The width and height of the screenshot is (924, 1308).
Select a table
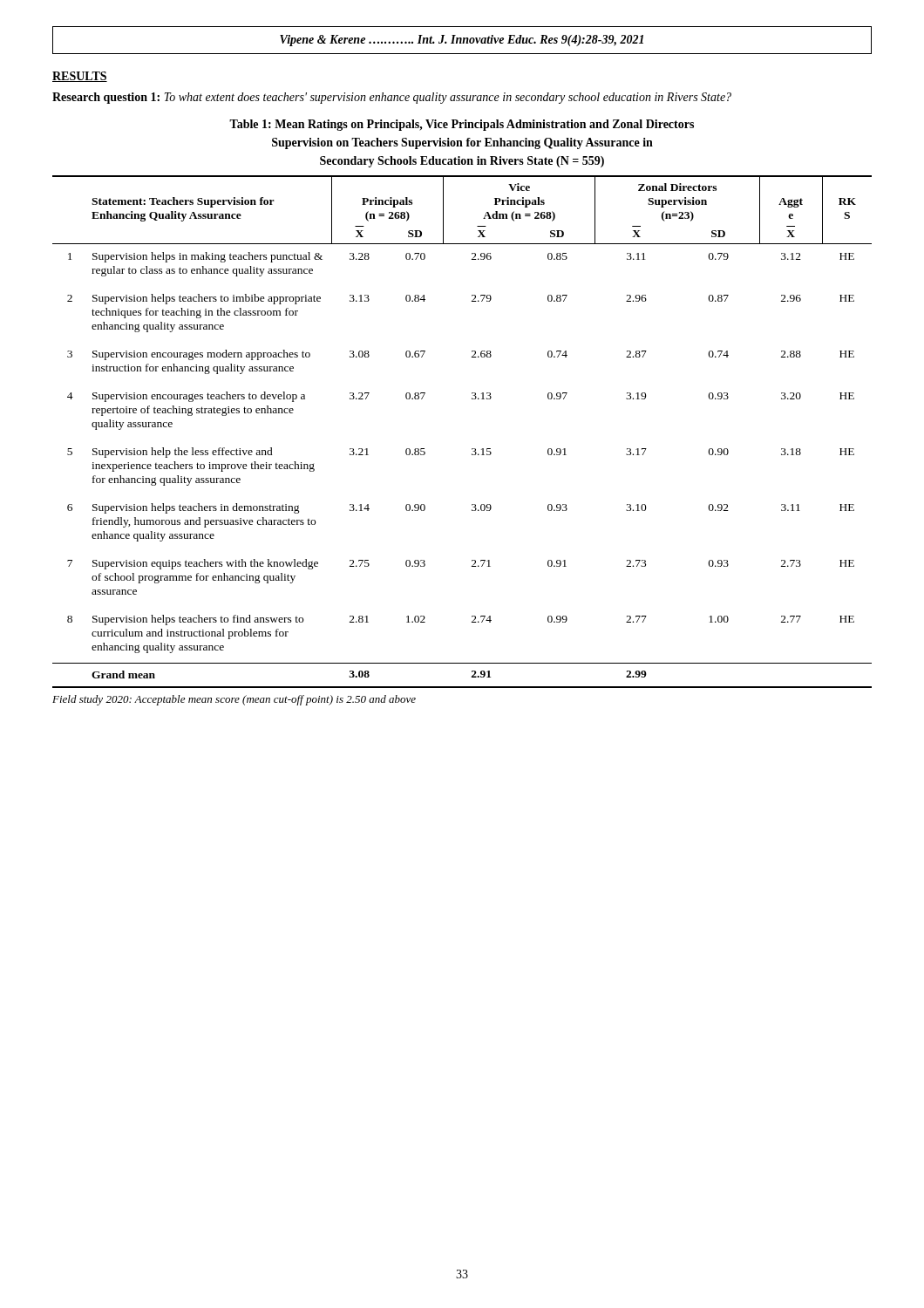462,431
